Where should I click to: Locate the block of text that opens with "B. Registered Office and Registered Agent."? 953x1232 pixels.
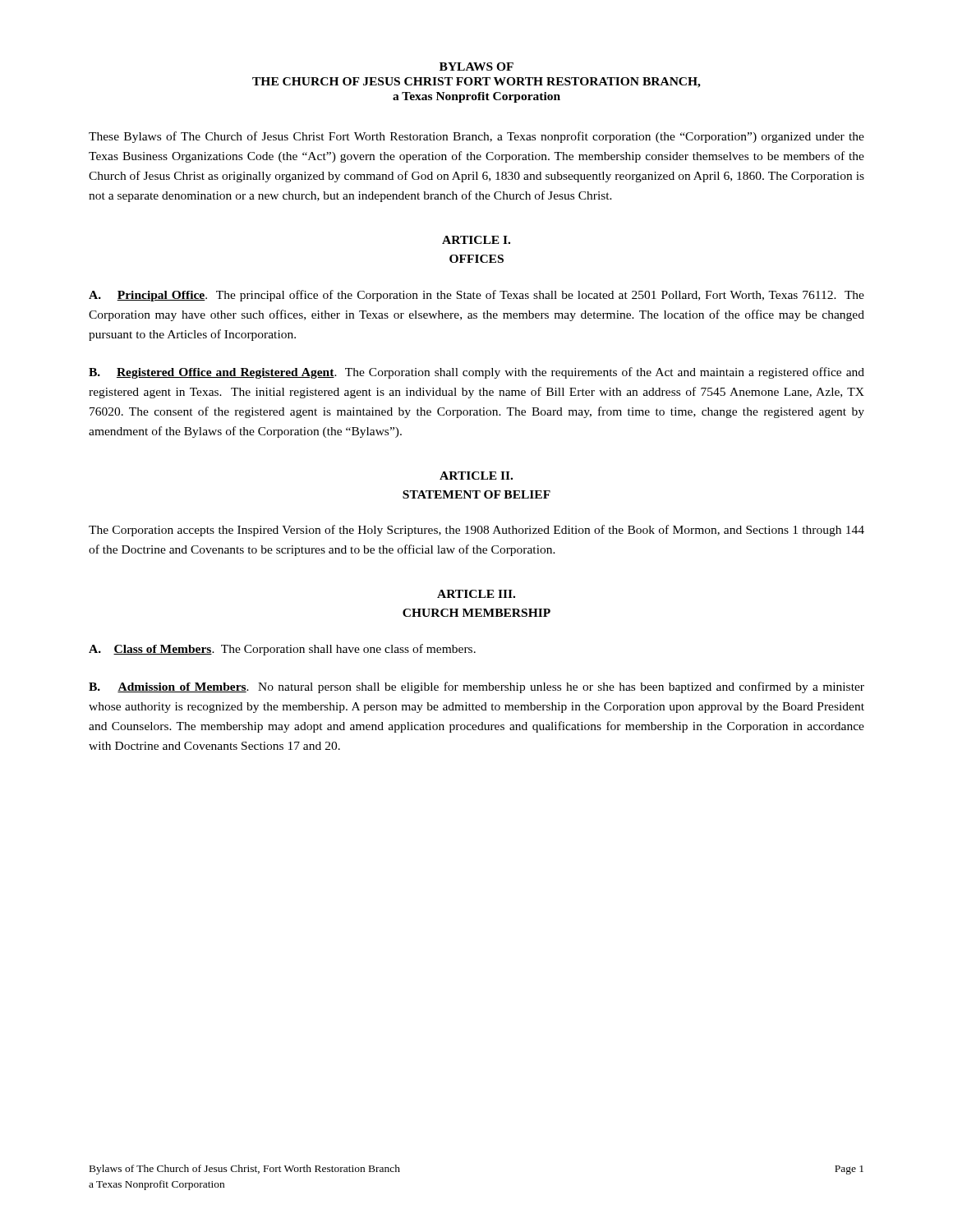(476, 401)
